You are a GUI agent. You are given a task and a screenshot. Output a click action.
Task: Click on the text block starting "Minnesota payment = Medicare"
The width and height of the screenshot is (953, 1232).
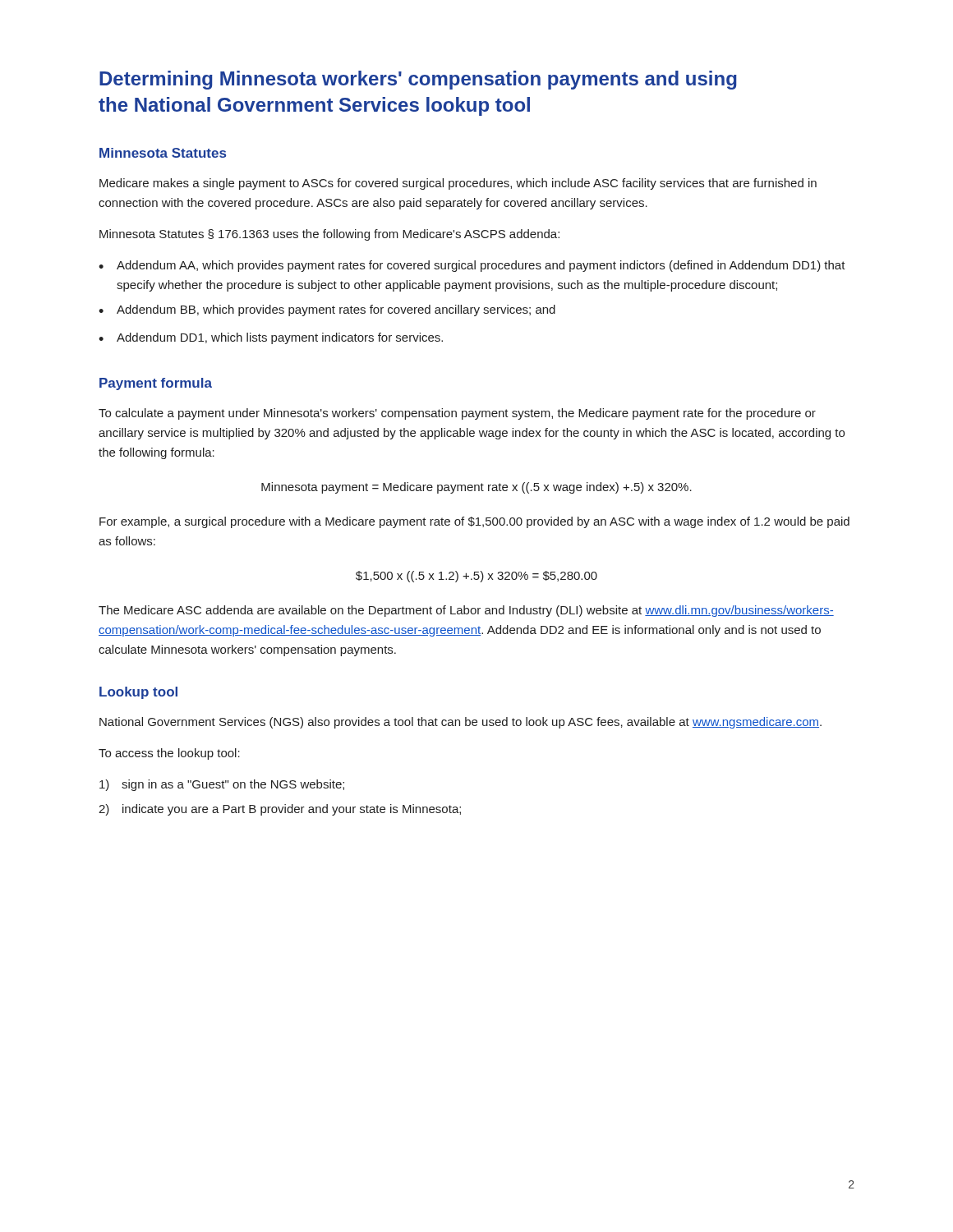coord(476,486)
